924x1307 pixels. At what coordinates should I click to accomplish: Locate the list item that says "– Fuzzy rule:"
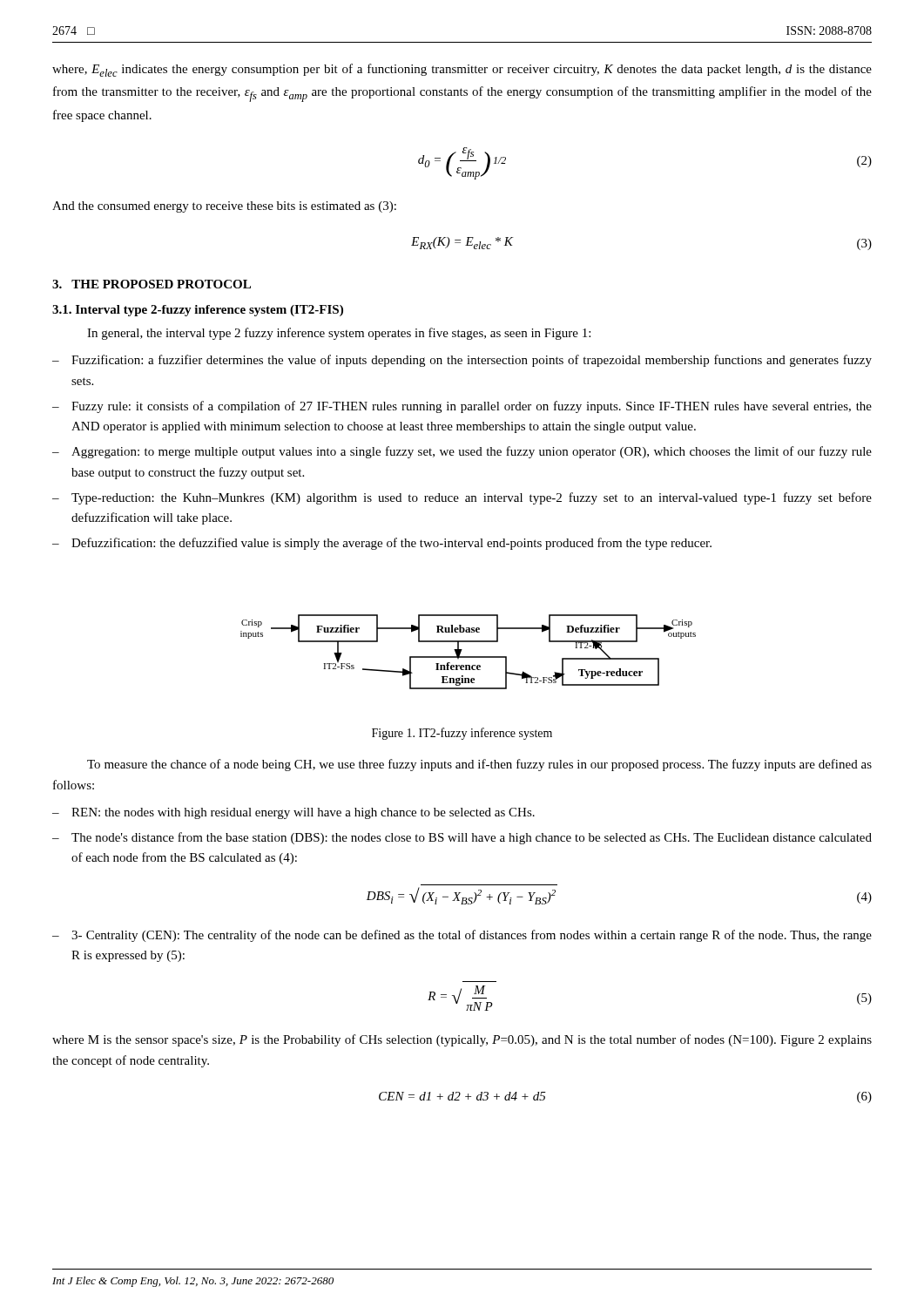click(462, 417)
